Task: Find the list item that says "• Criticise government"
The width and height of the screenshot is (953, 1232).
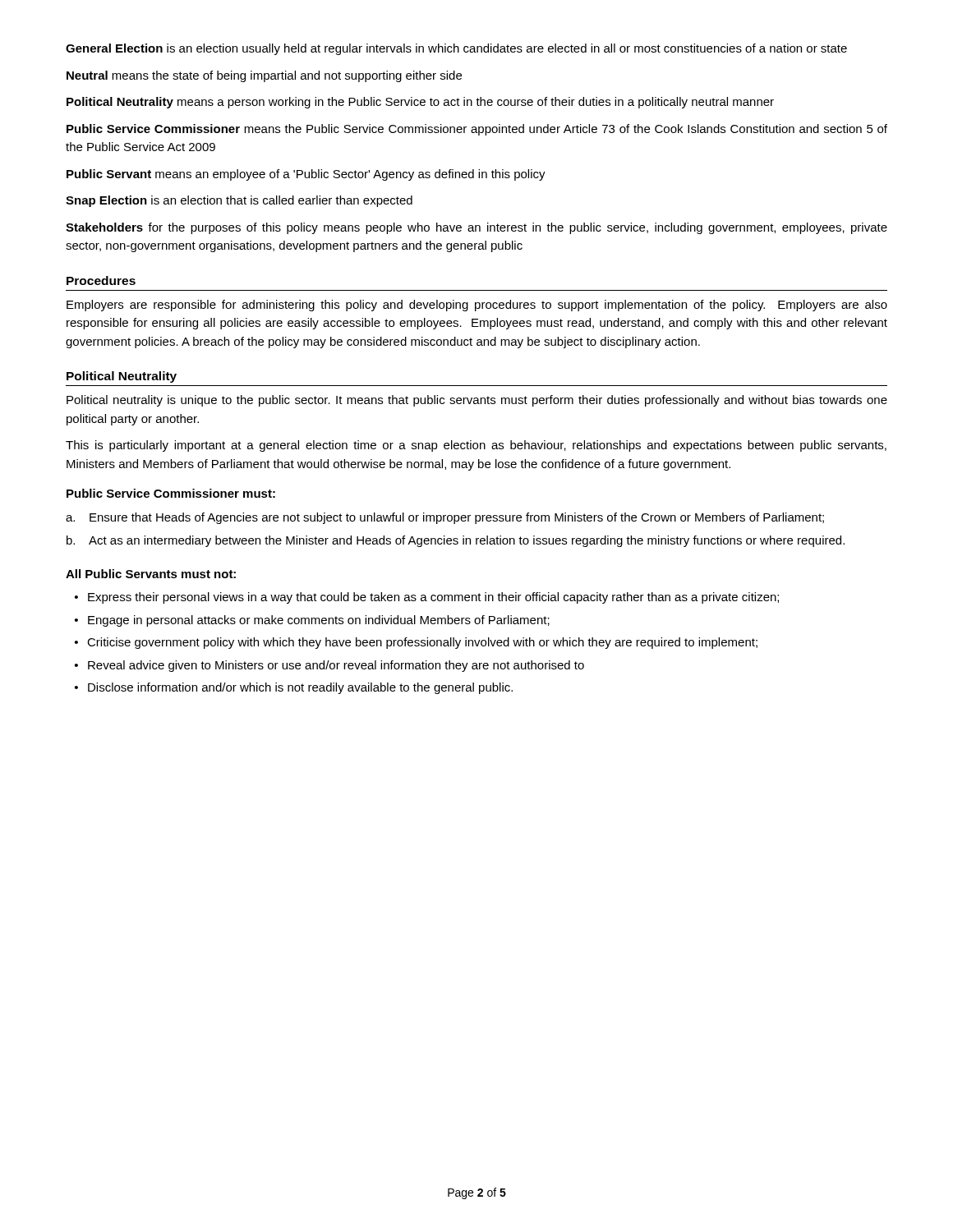Action: 476,642
